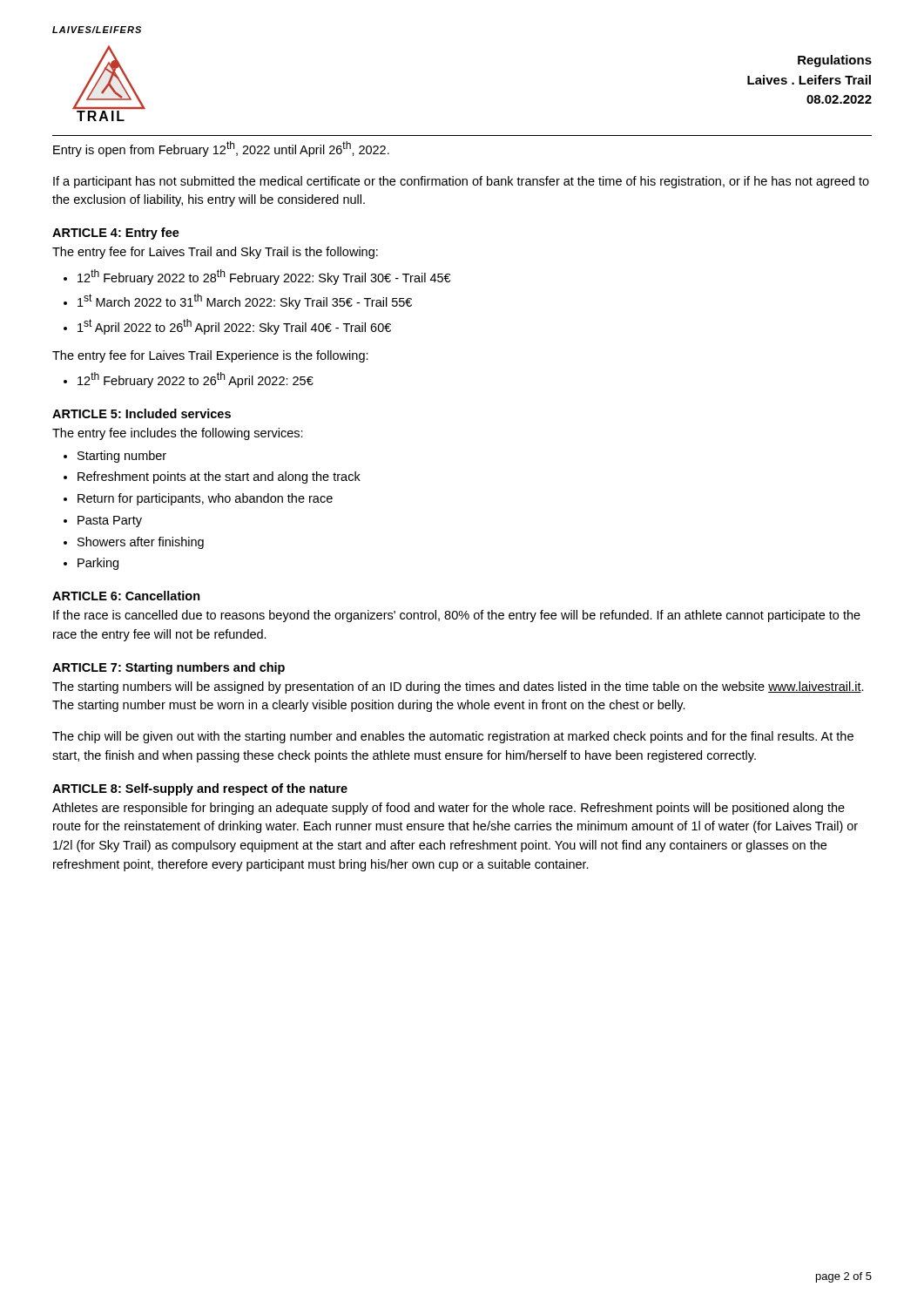Click on the element starting "The entry fee includes"
924x1307 pixels.
(x=178, y=433)
